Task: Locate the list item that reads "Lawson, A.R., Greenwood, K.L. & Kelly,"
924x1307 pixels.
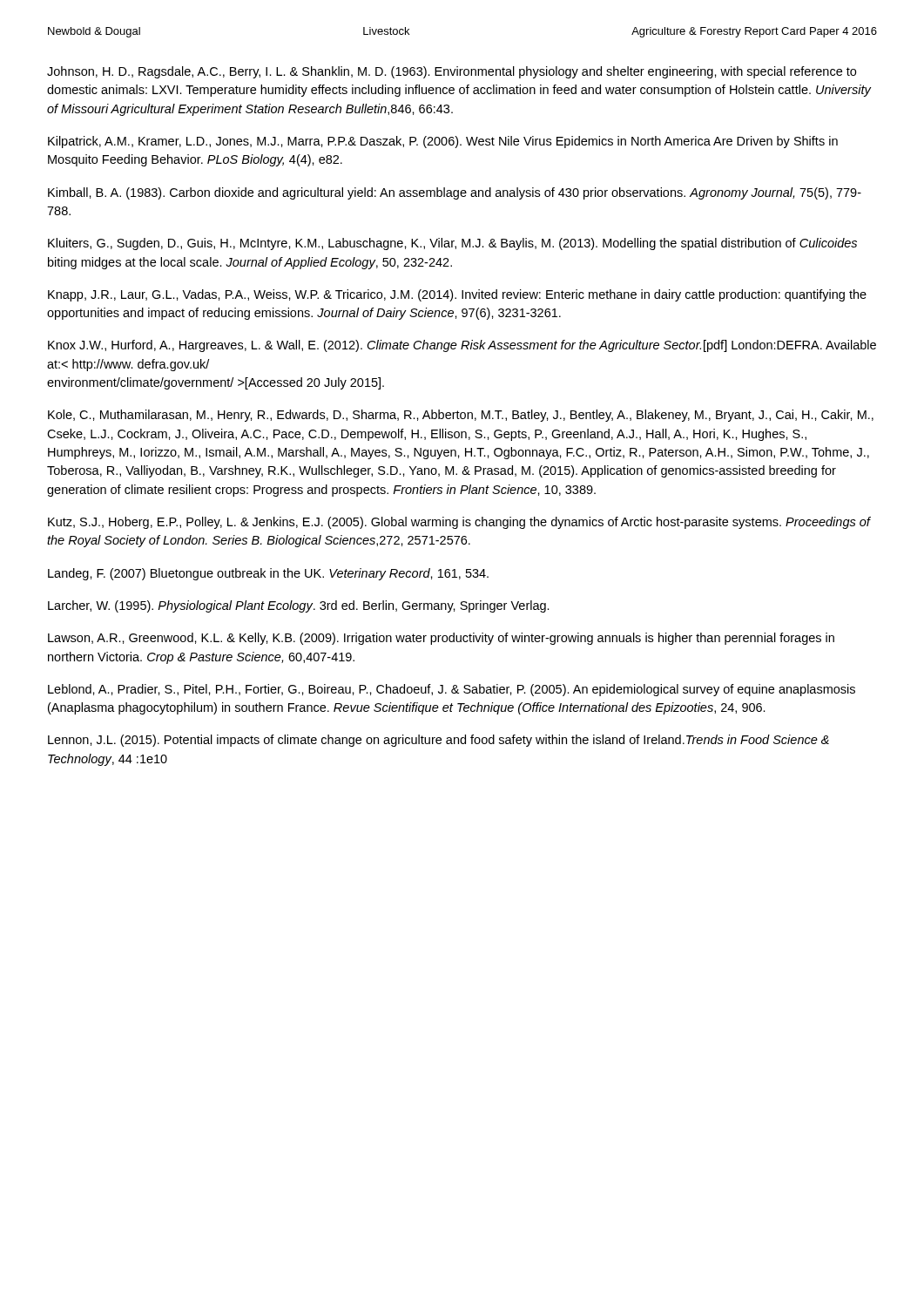Action: point(441,647)
